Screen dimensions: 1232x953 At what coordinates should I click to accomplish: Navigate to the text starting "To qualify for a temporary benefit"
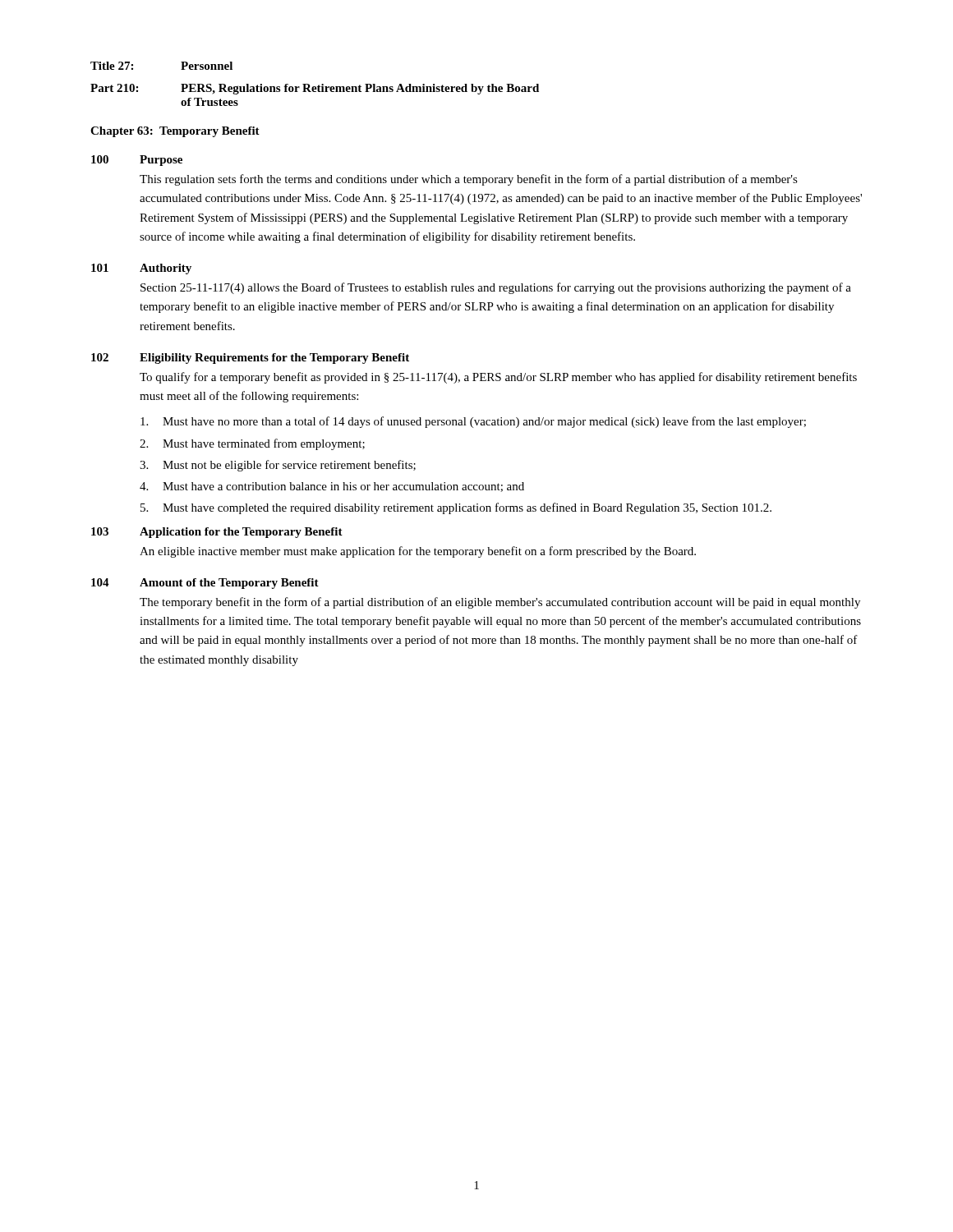498,386
